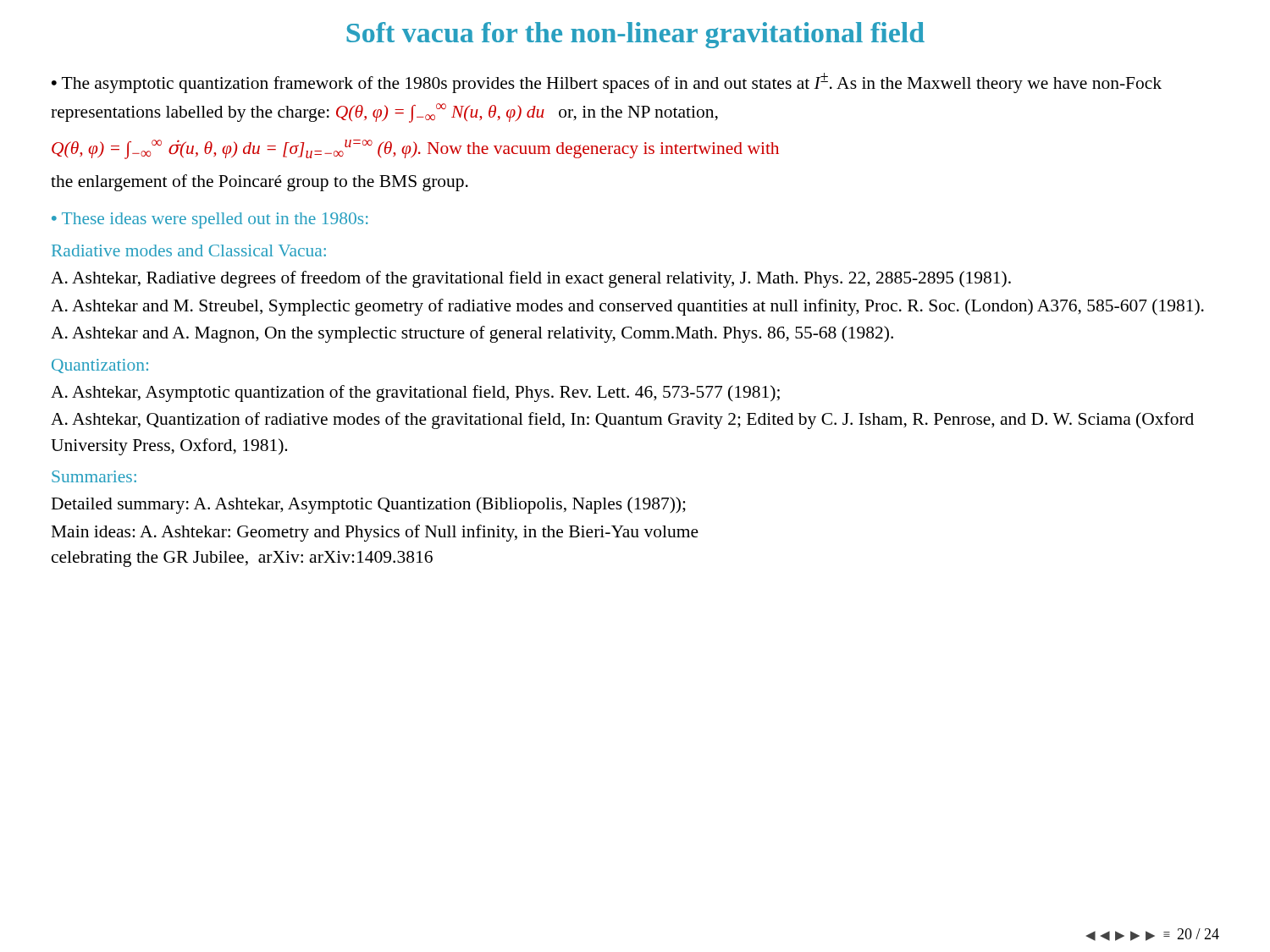Find the block starting "A. Ashtekar and M. Streubel, Symplectic geometry of"
The height and width of the screenshot is (952, 1270).
point(628,305)
